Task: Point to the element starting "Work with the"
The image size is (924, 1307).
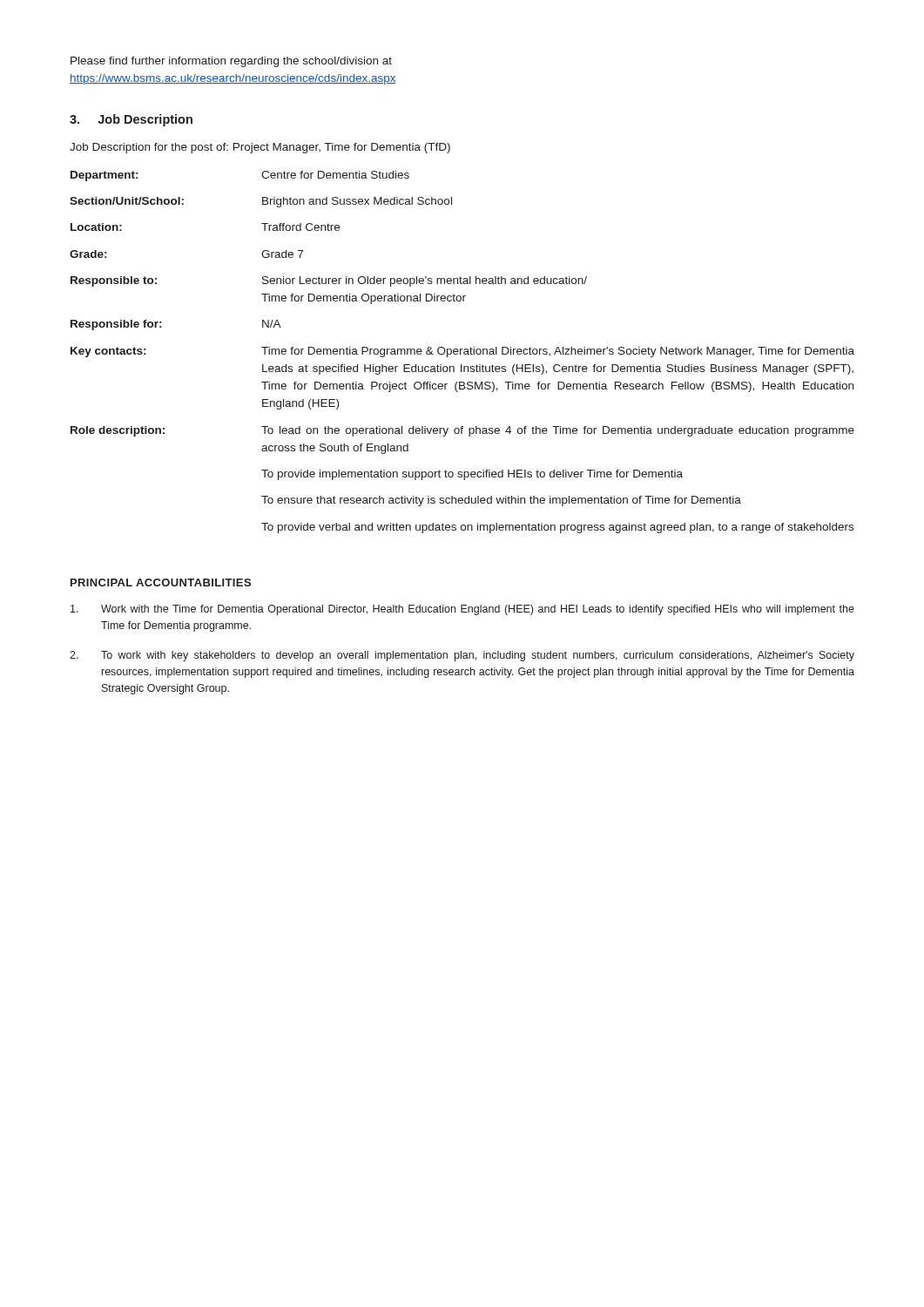Action: coord(462,618)
